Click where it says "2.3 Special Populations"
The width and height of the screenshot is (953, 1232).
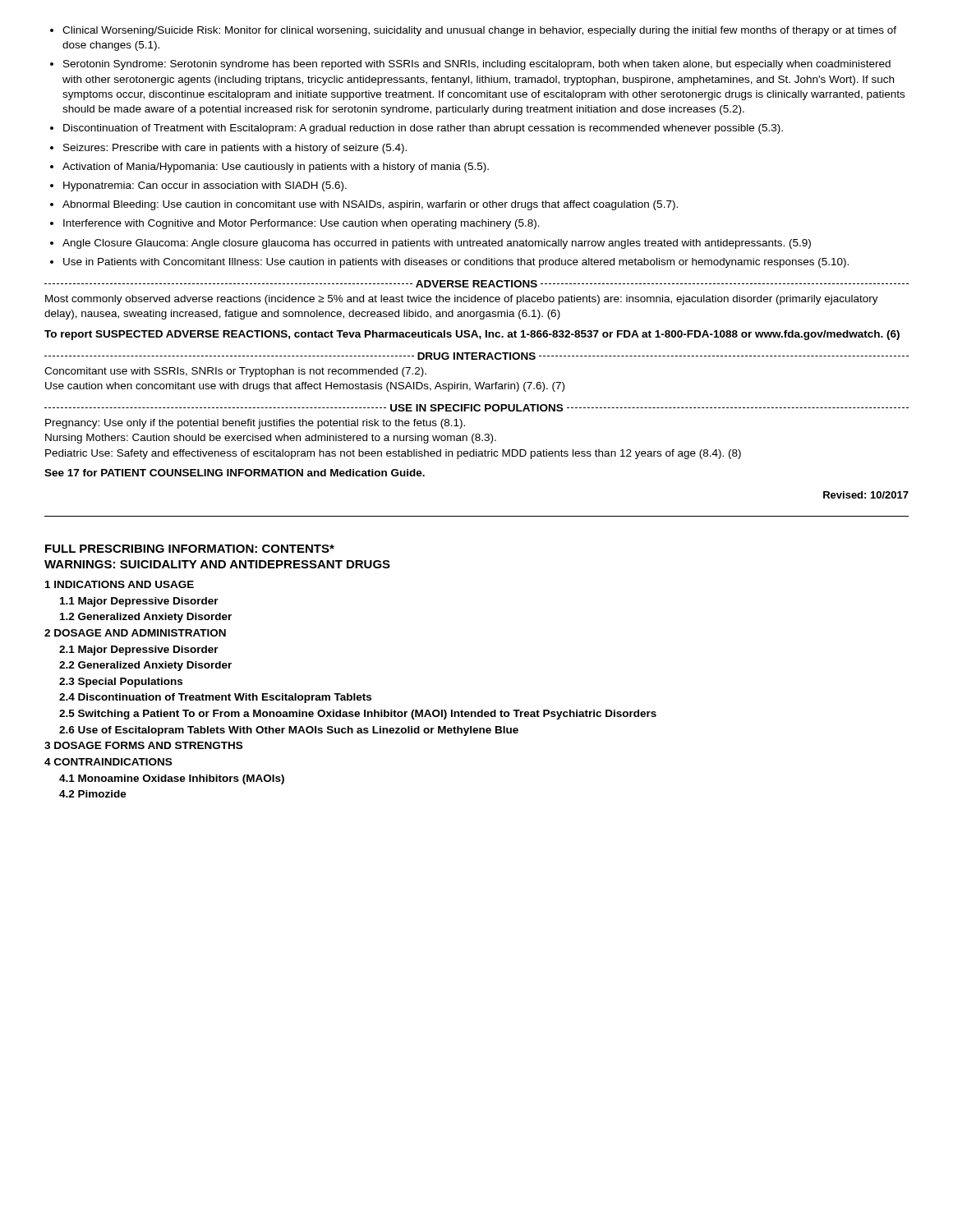121,681
